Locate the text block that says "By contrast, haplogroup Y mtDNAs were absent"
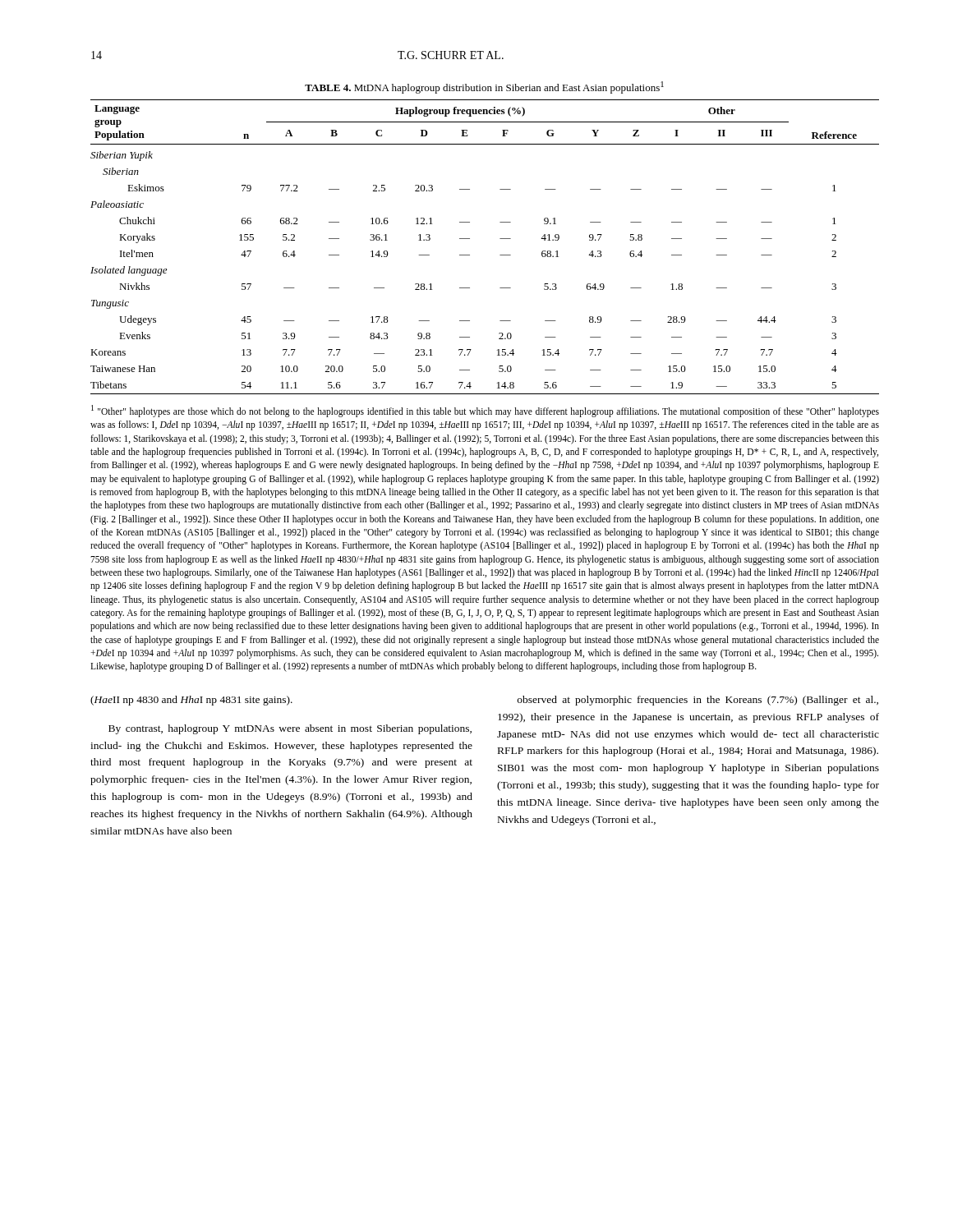953x1232 pixels. [281, 779]
